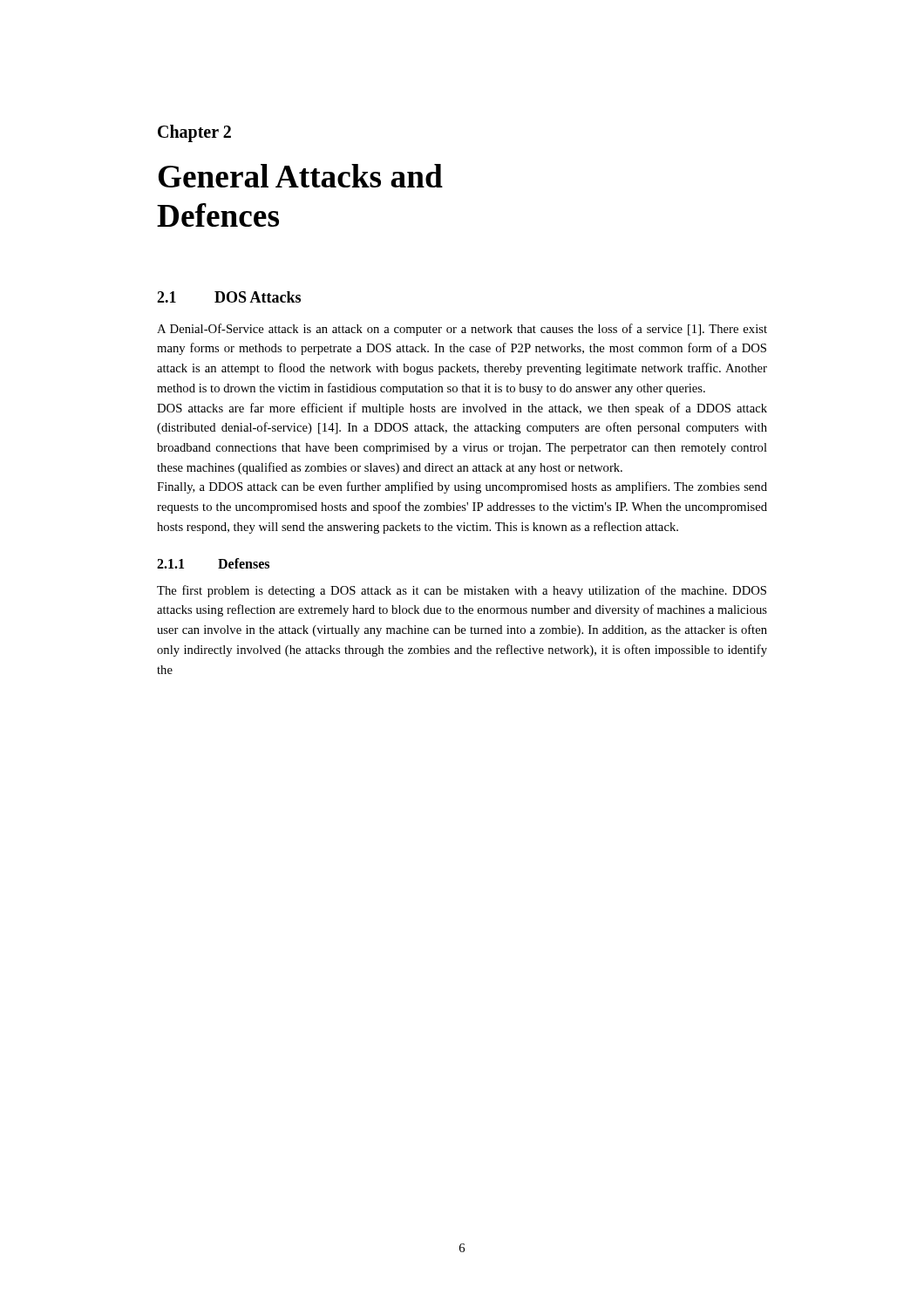Image resolution: width=924 pixels, height=1308 pixels.
Task: Find the text starting "2.1DOS Attacks"
Action: [x=229, y=297]
